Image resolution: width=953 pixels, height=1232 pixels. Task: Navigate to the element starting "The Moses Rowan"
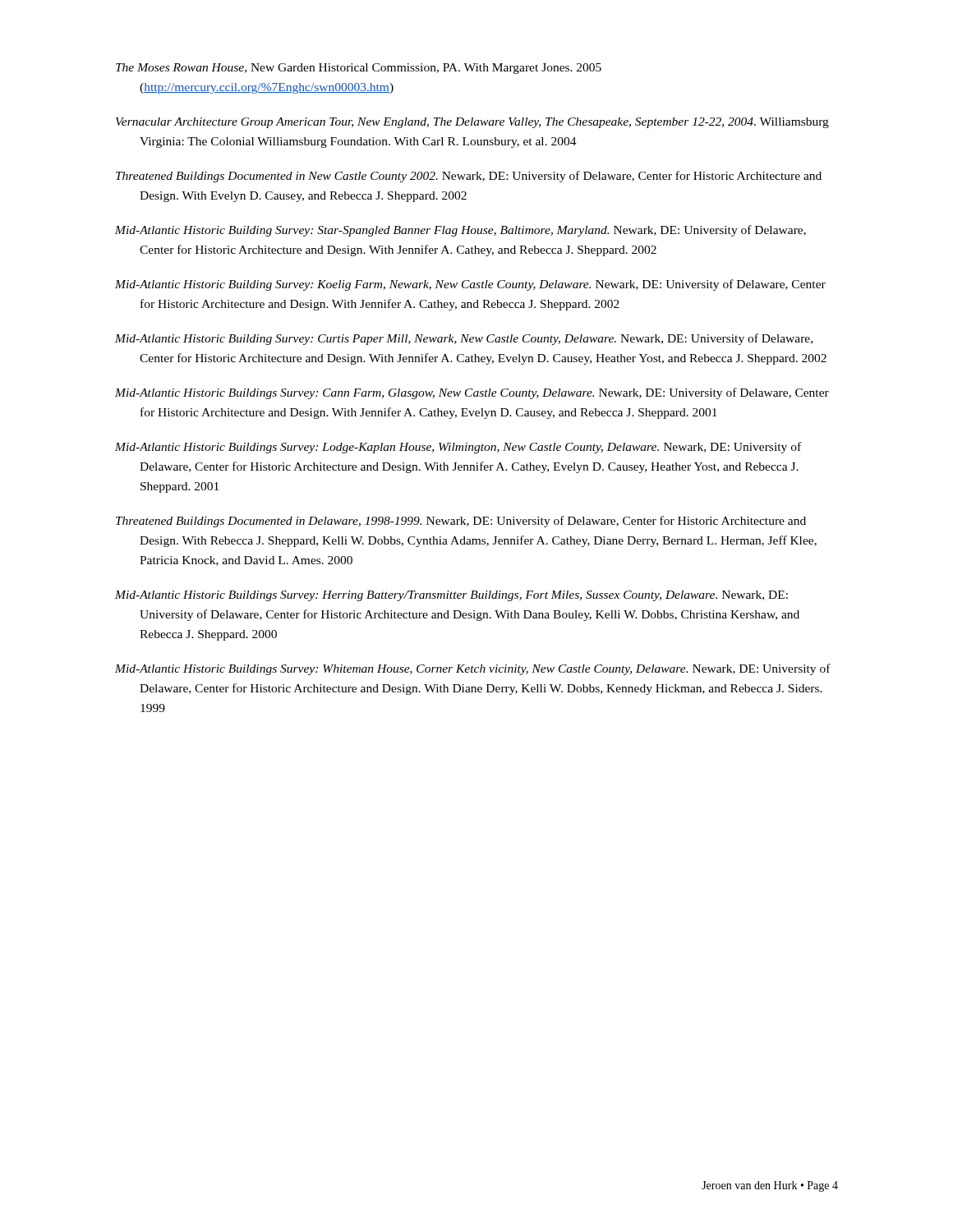[476, 77]
